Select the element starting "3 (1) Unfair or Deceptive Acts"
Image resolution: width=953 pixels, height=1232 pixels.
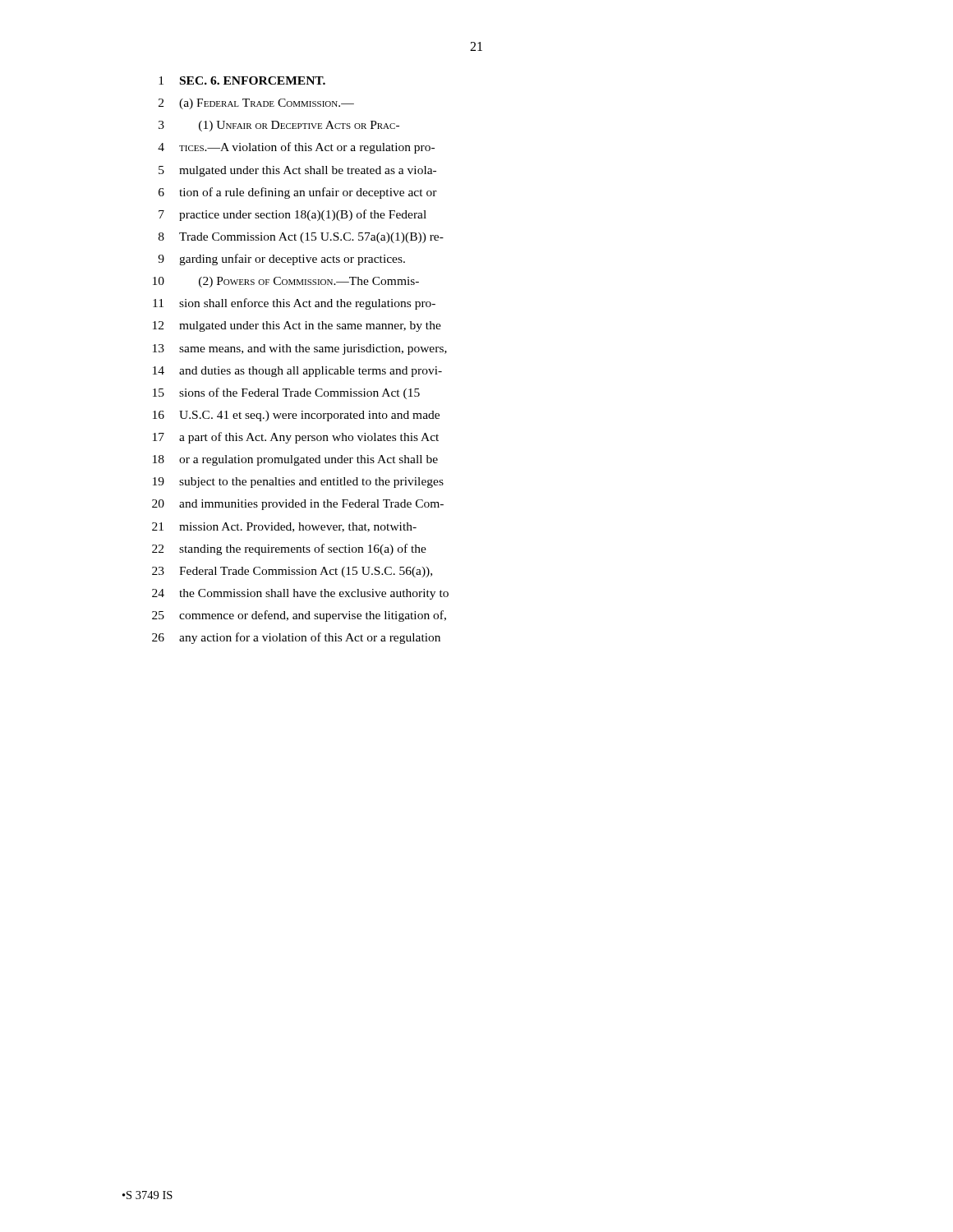[x=279, y=126]
